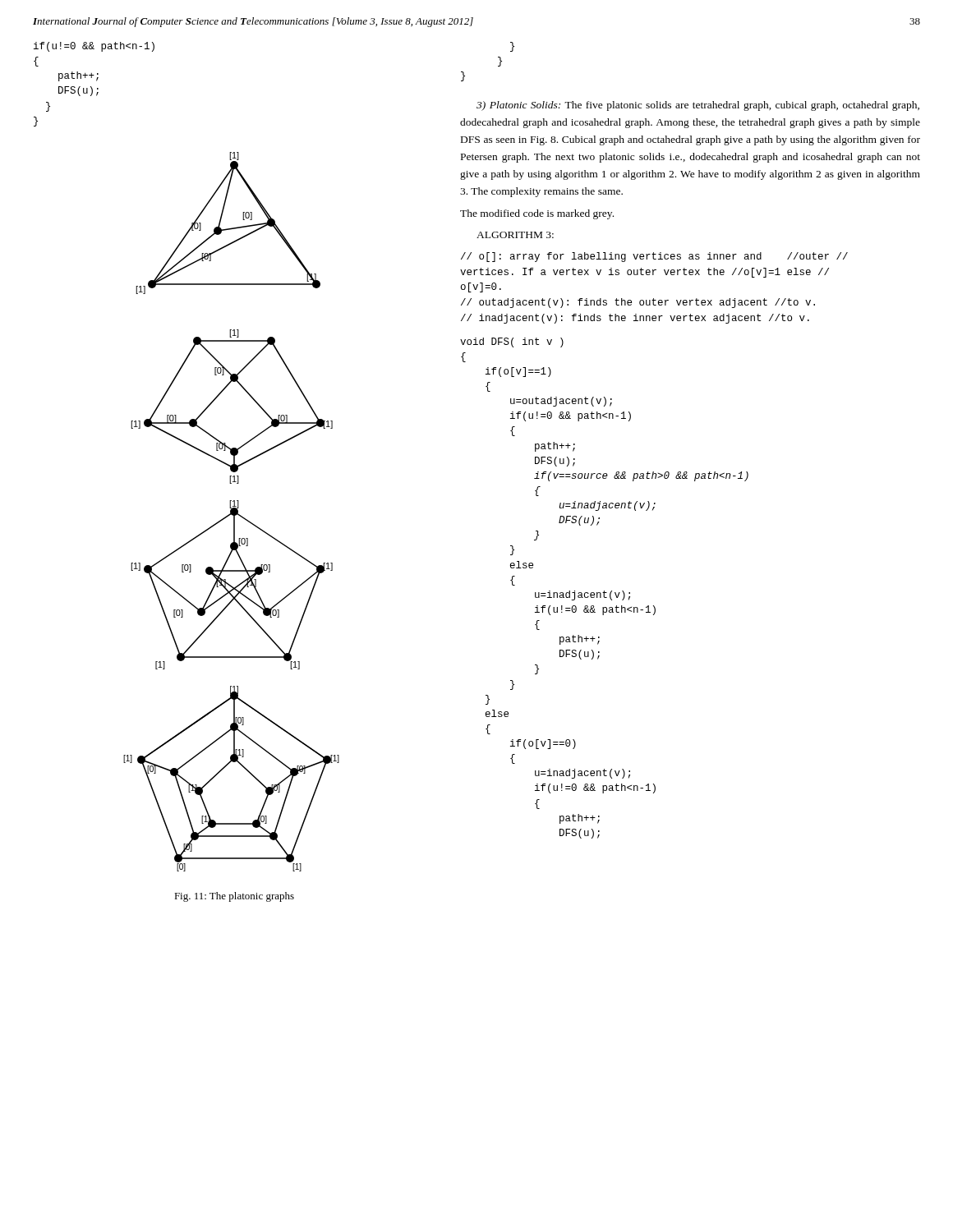The height and width of the screenshot is (1232, 953).
Task: Point to "The modified code is marked grey."
Action: (x=537, y=213)
